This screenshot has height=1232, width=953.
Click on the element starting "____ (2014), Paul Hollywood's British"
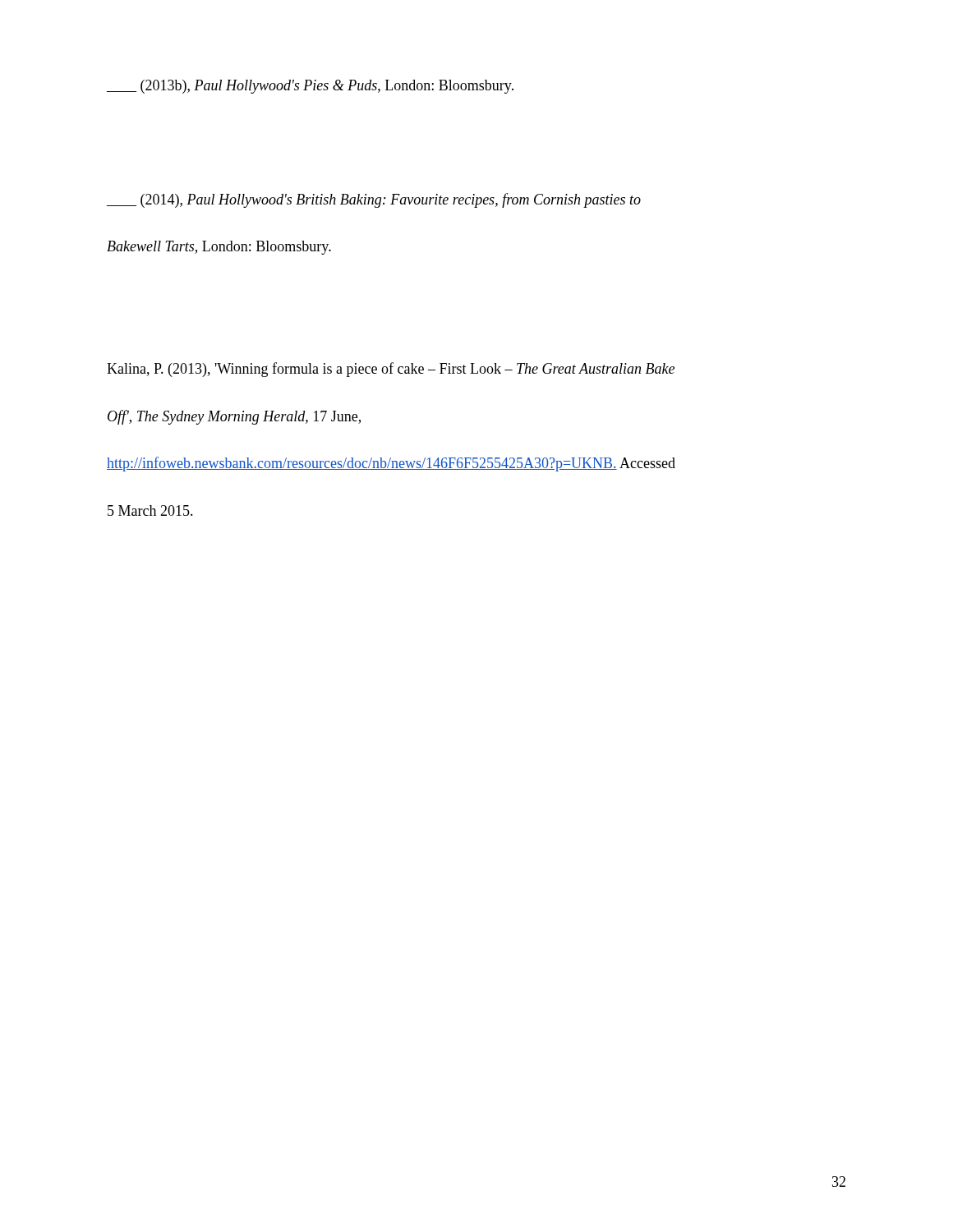click(x=374, y=200)
